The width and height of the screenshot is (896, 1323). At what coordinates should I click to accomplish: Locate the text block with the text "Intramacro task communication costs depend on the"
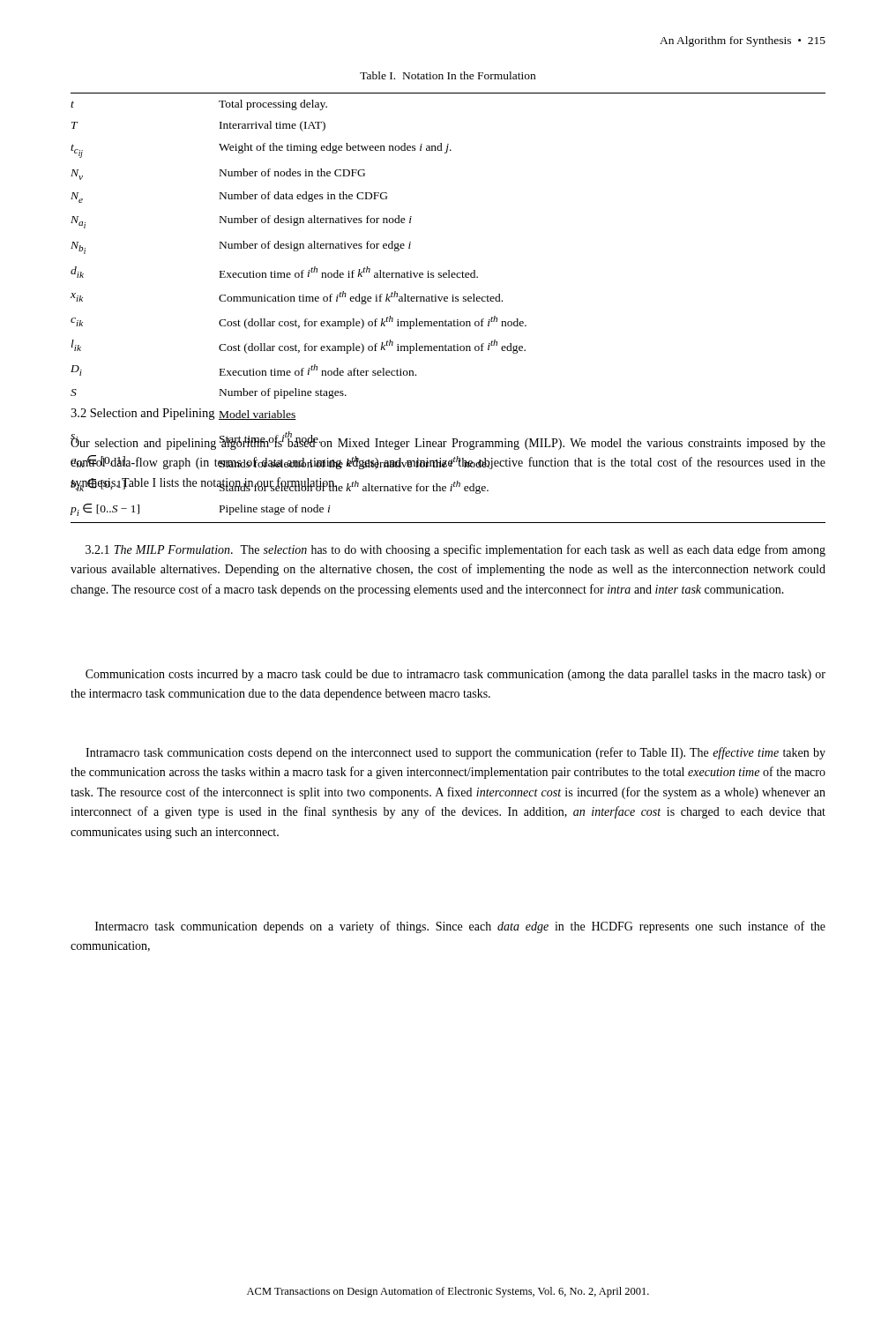click(448, 792)
